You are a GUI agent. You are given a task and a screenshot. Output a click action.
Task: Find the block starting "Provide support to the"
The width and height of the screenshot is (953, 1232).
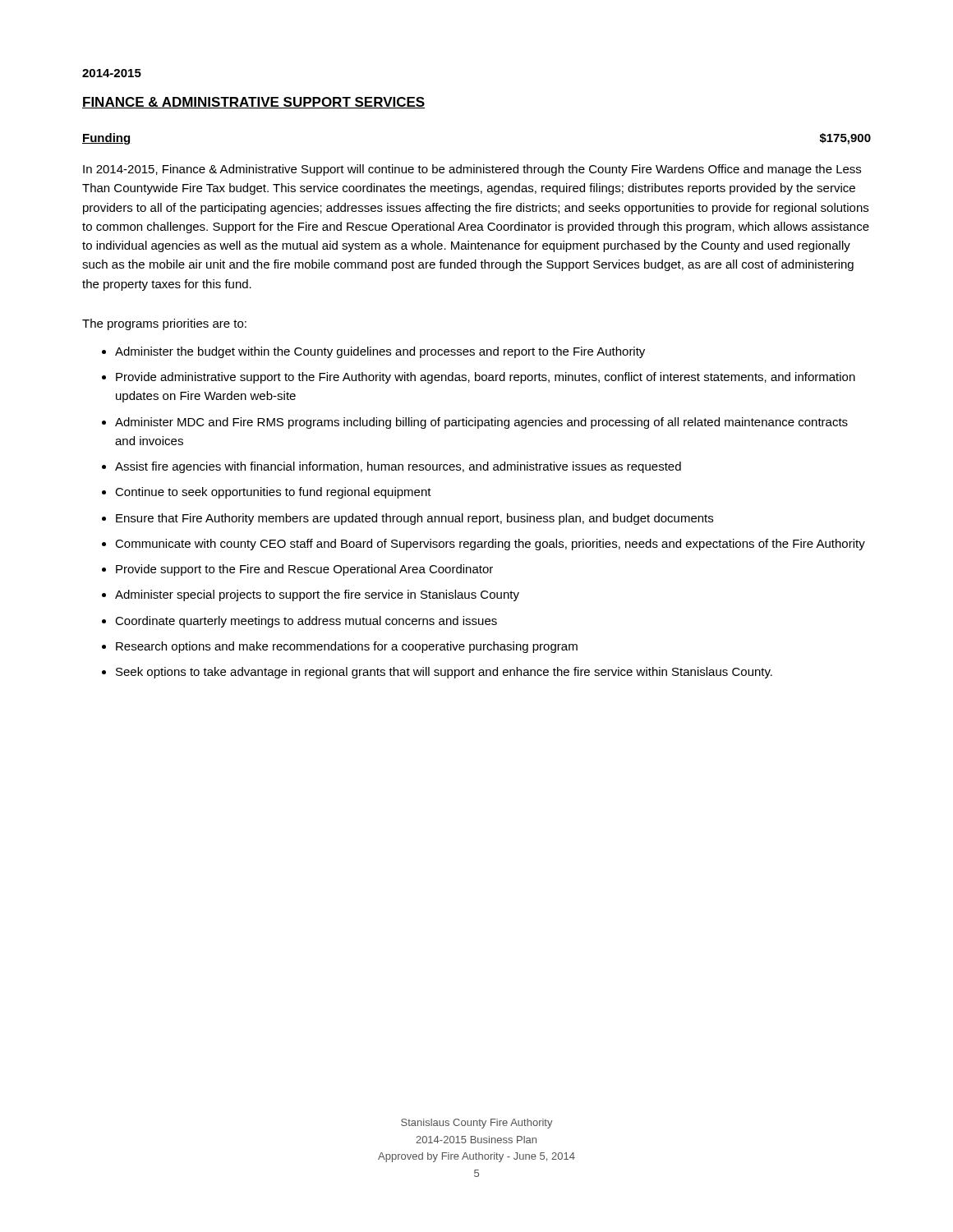coord(304,569)
